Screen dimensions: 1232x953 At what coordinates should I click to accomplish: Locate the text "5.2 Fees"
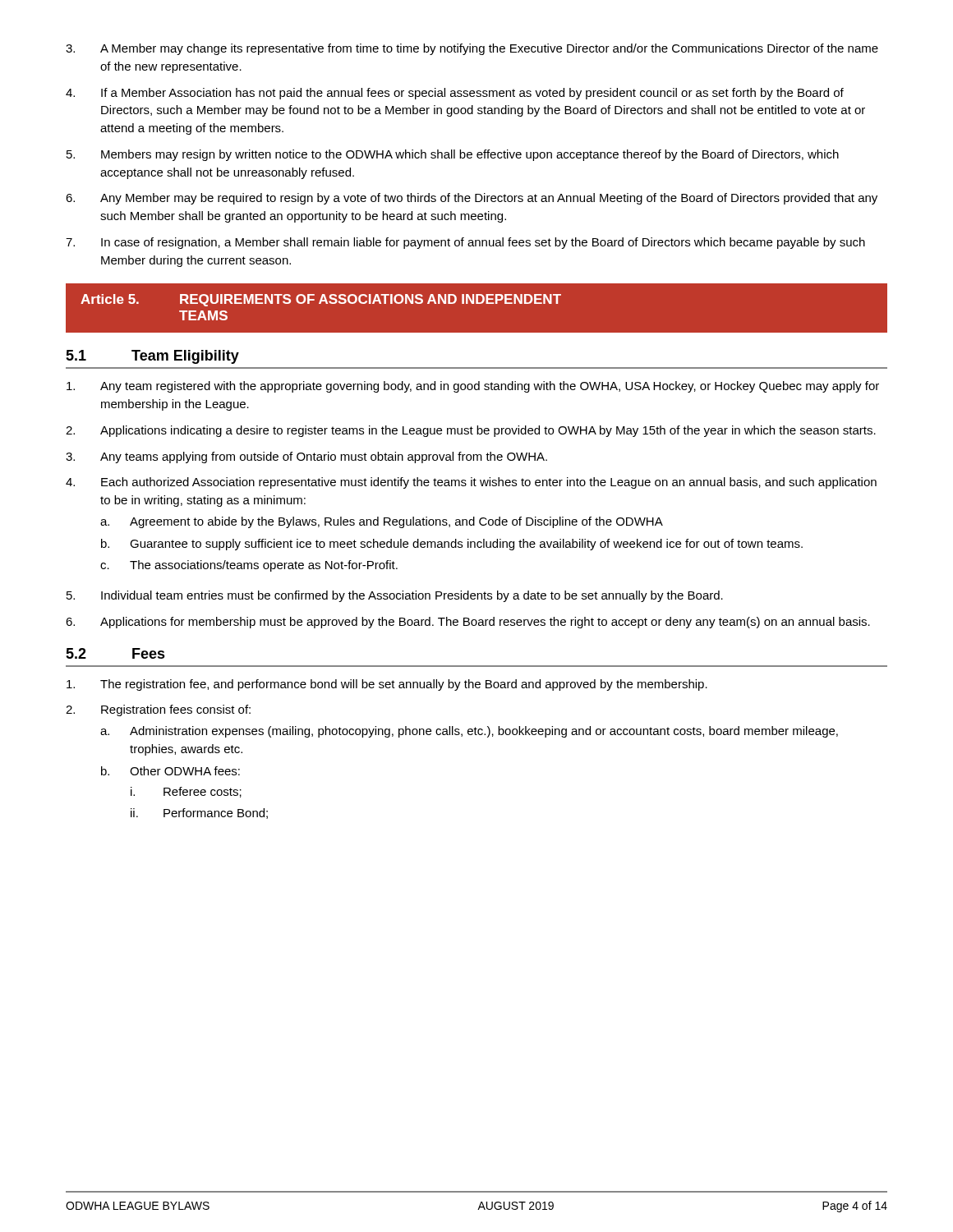tap(115, 654)
